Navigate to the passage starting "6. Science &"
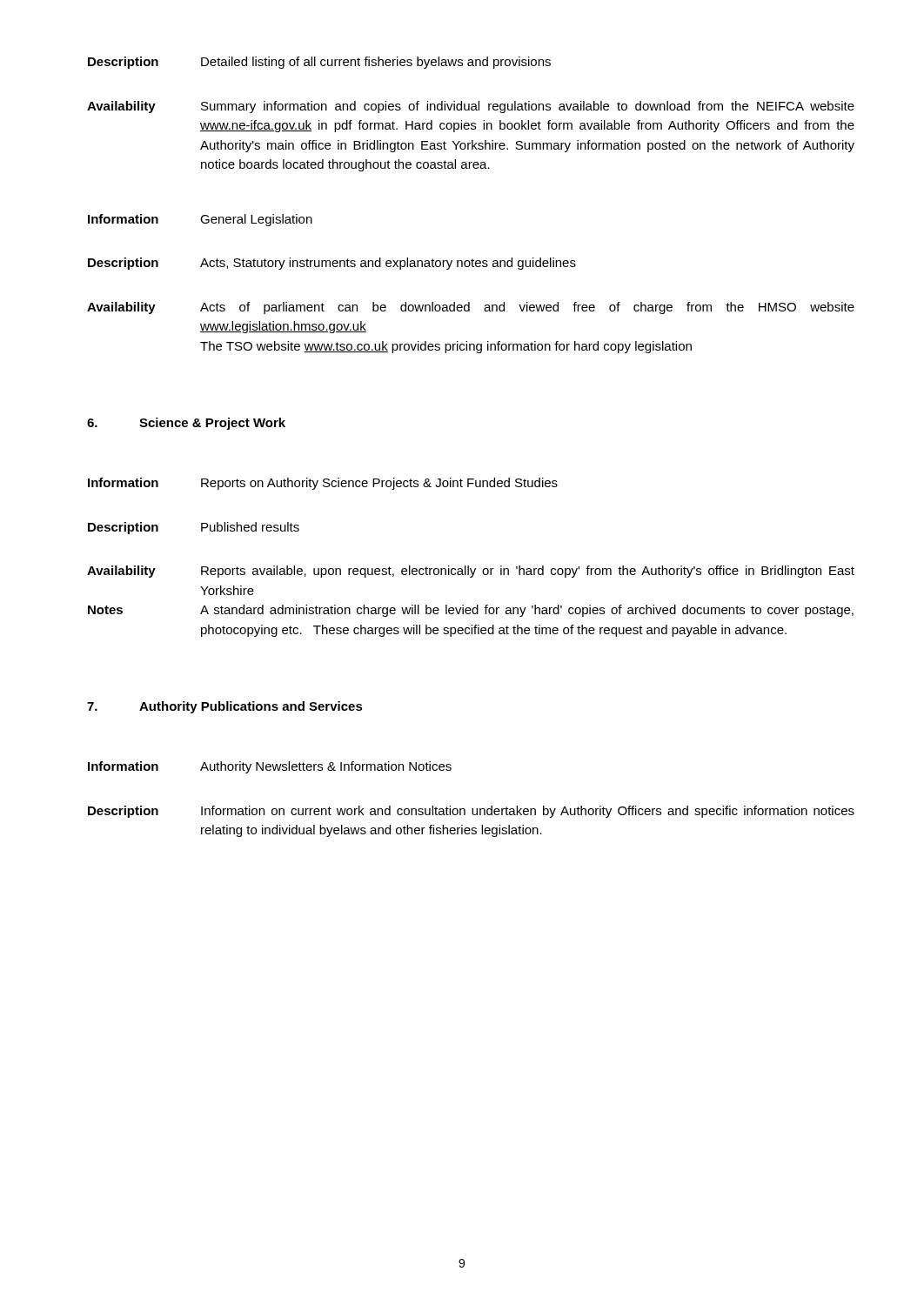The width and height of the screenshot is (924, 1305). pos(186,422)
